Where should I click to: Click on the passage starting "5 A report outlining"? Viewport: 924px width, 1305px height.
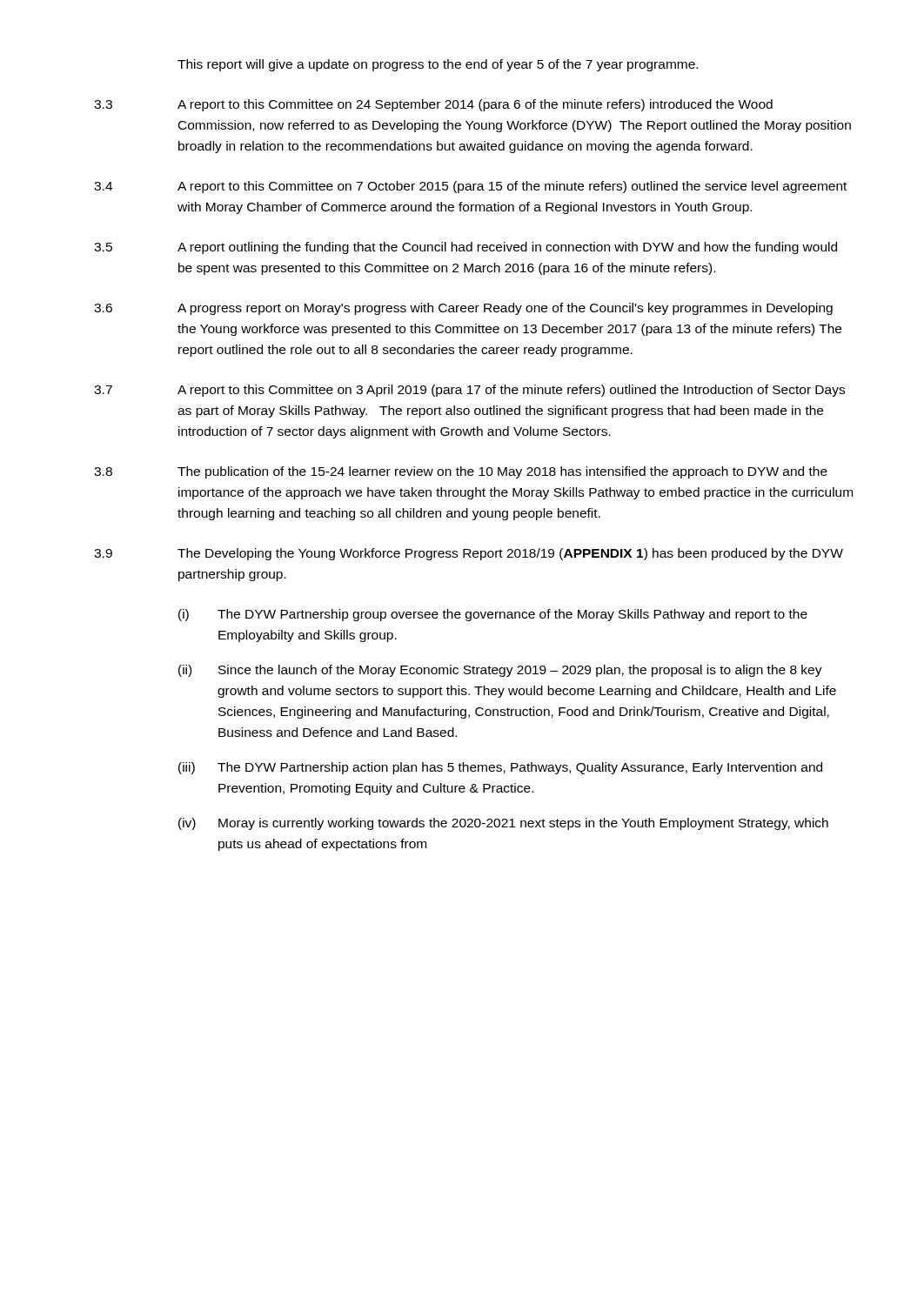474,258
